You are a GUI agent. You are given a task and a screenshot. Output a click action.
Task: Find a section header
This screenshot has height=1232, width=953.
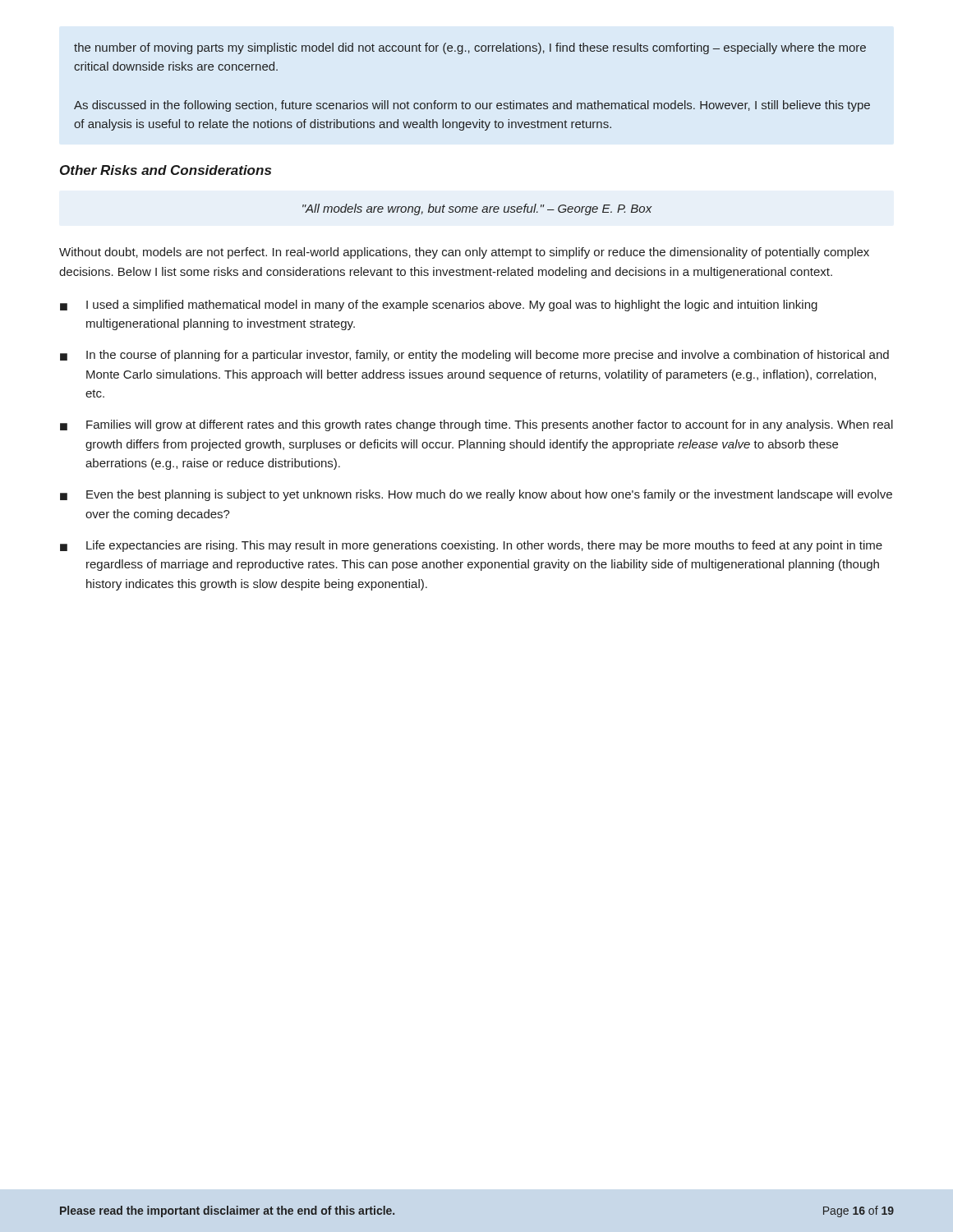point(165,171)
